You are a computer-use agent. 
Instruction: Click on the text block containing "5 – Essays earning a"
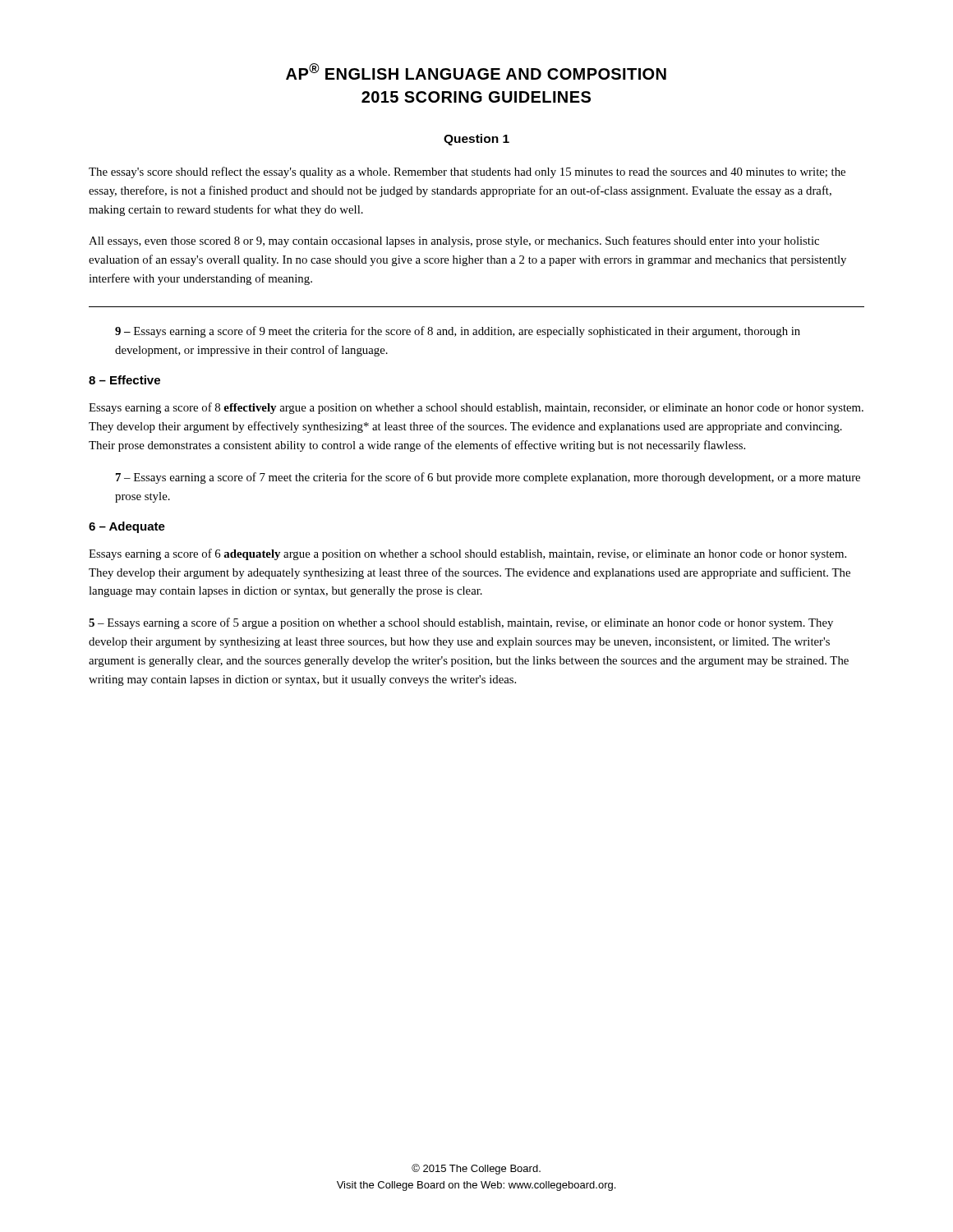[469, 651]
